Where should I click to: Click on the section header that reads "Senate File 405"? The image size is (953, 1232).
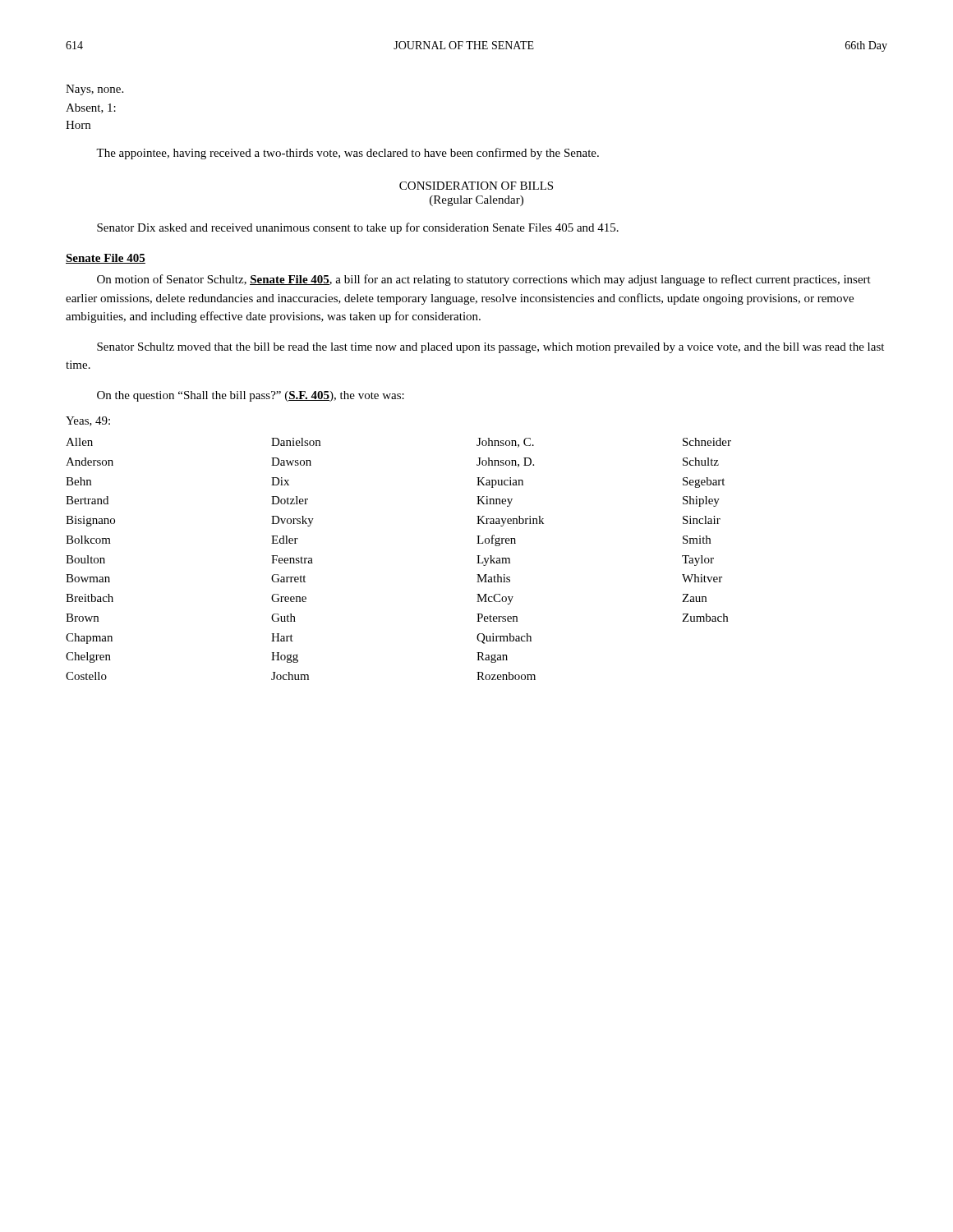pos(105,258)
